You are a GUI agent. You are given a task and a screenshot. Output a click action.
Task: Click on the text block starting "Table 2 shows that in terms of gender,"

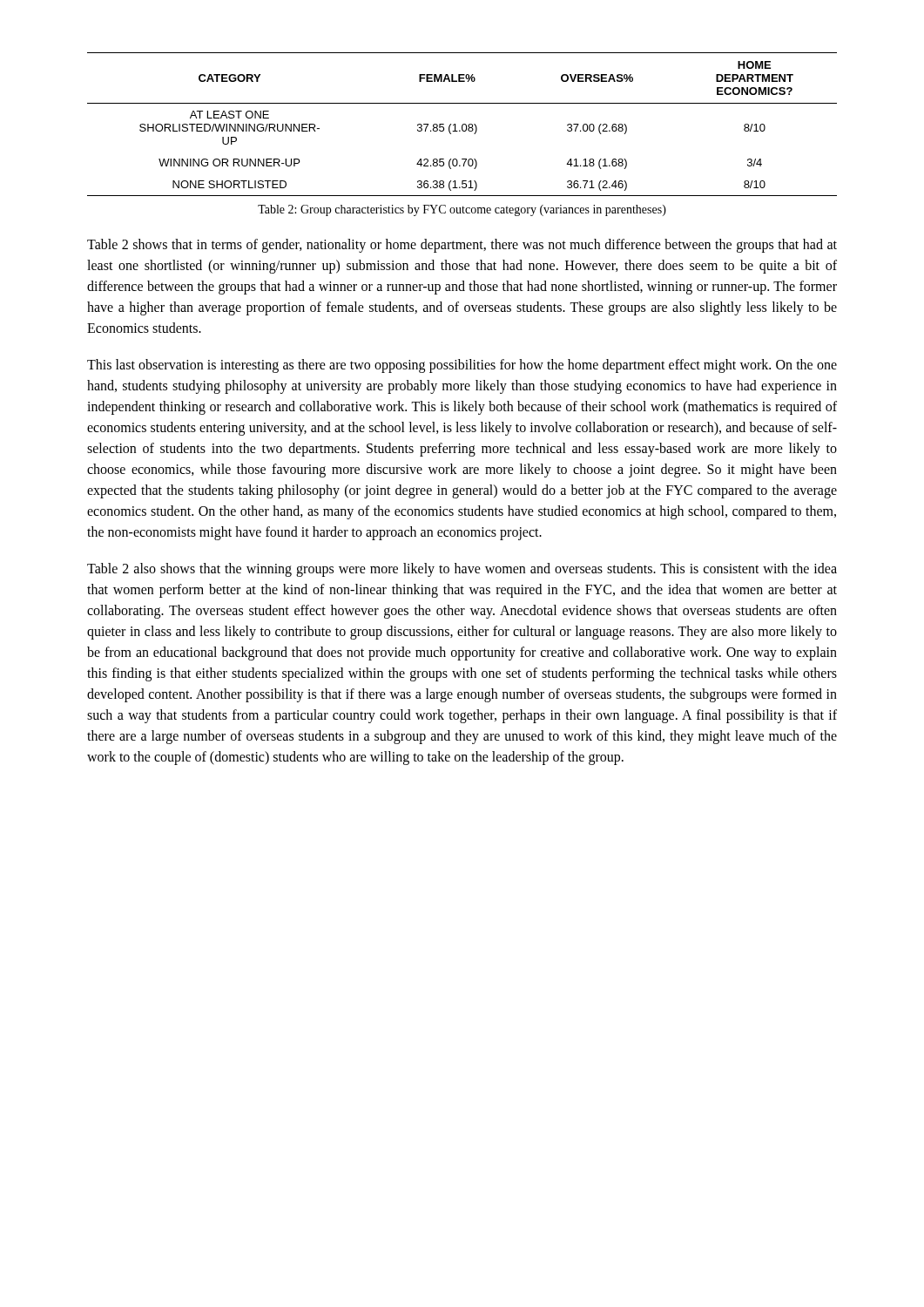pos(462,286)
